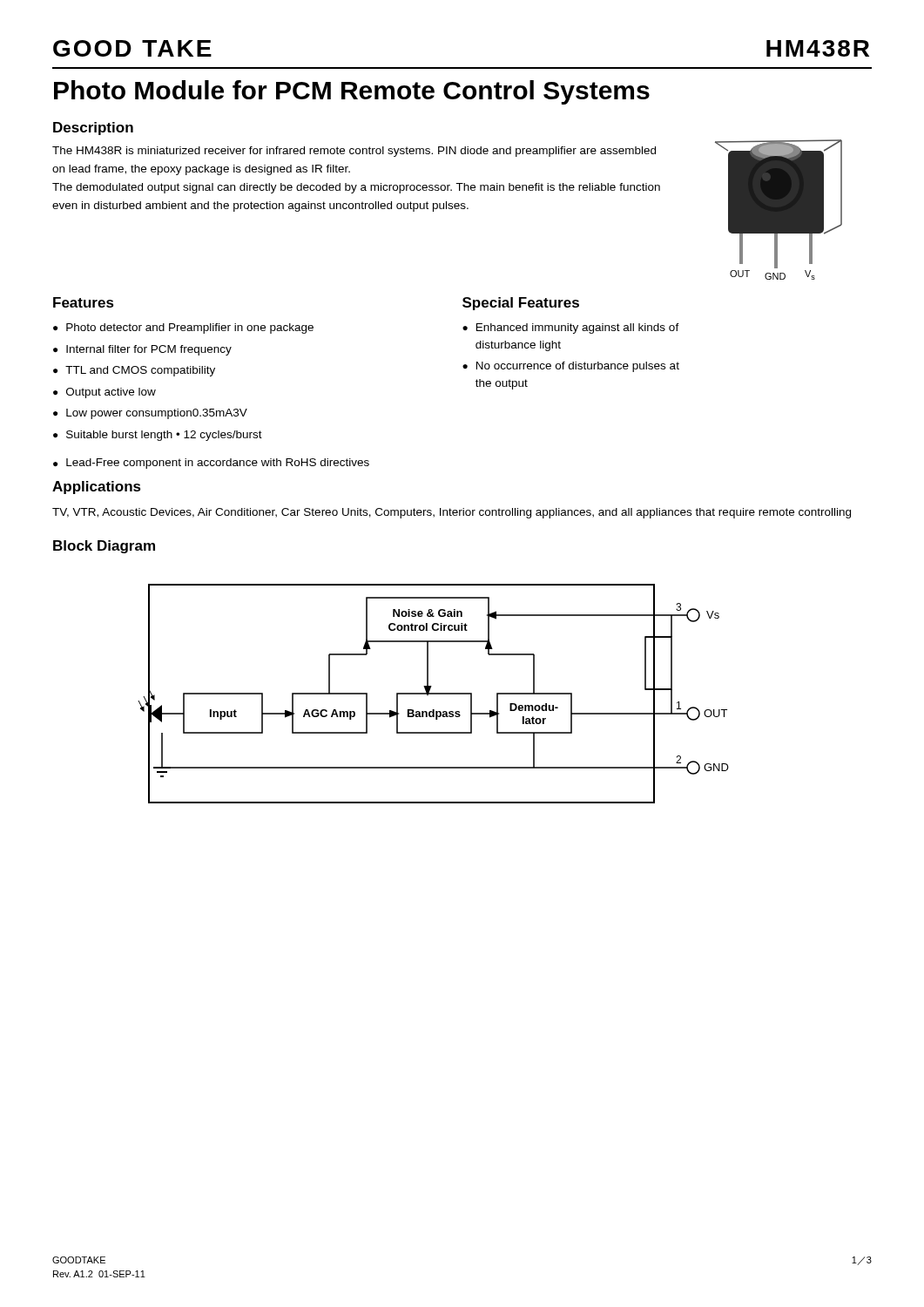Select the text block that says "TV, VTR, Acoustic"
The image size is (924, 1307).
[452, 512]
